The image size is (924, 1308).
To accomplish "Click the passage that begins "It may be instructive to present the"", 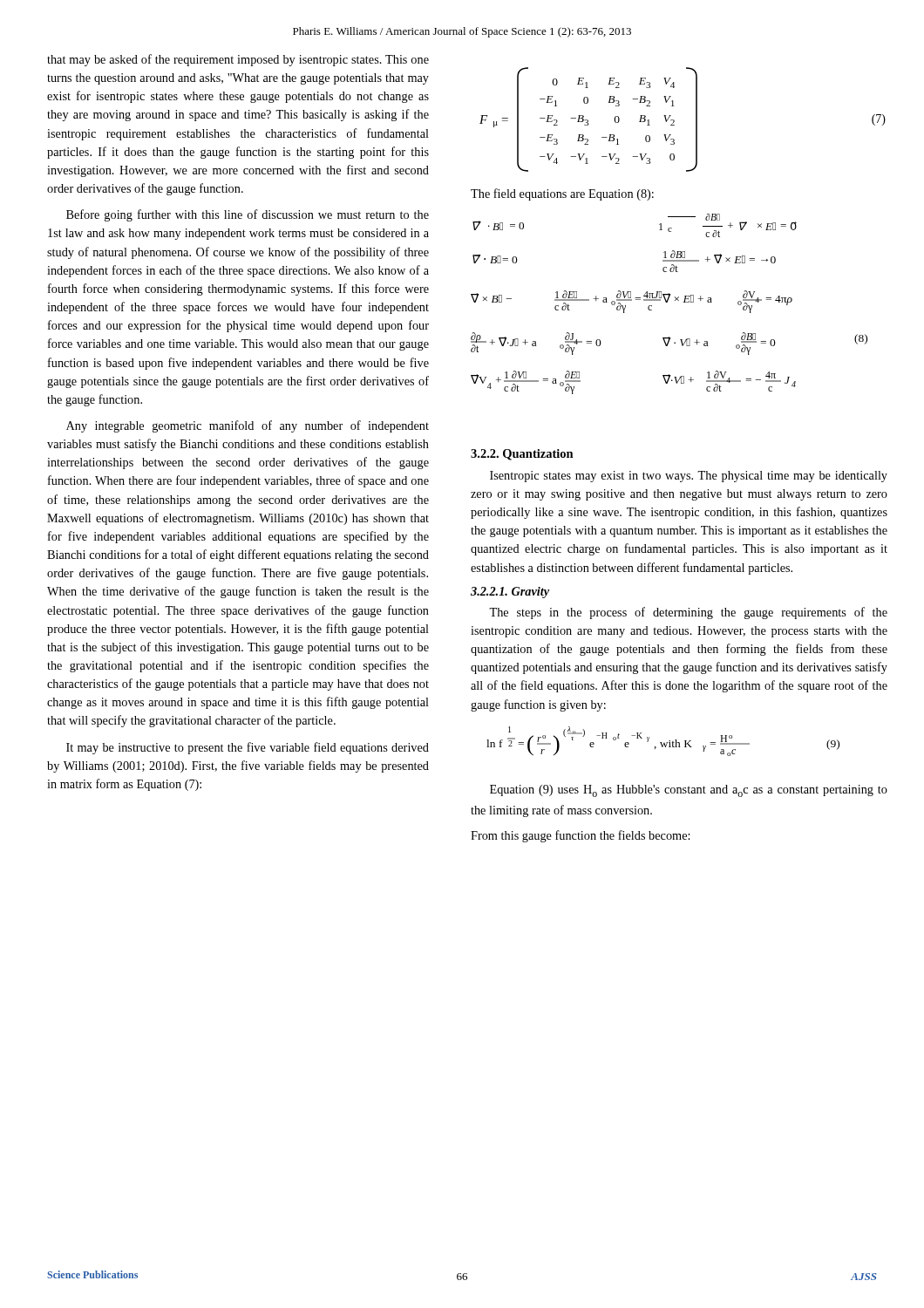I will coord(238,765).
